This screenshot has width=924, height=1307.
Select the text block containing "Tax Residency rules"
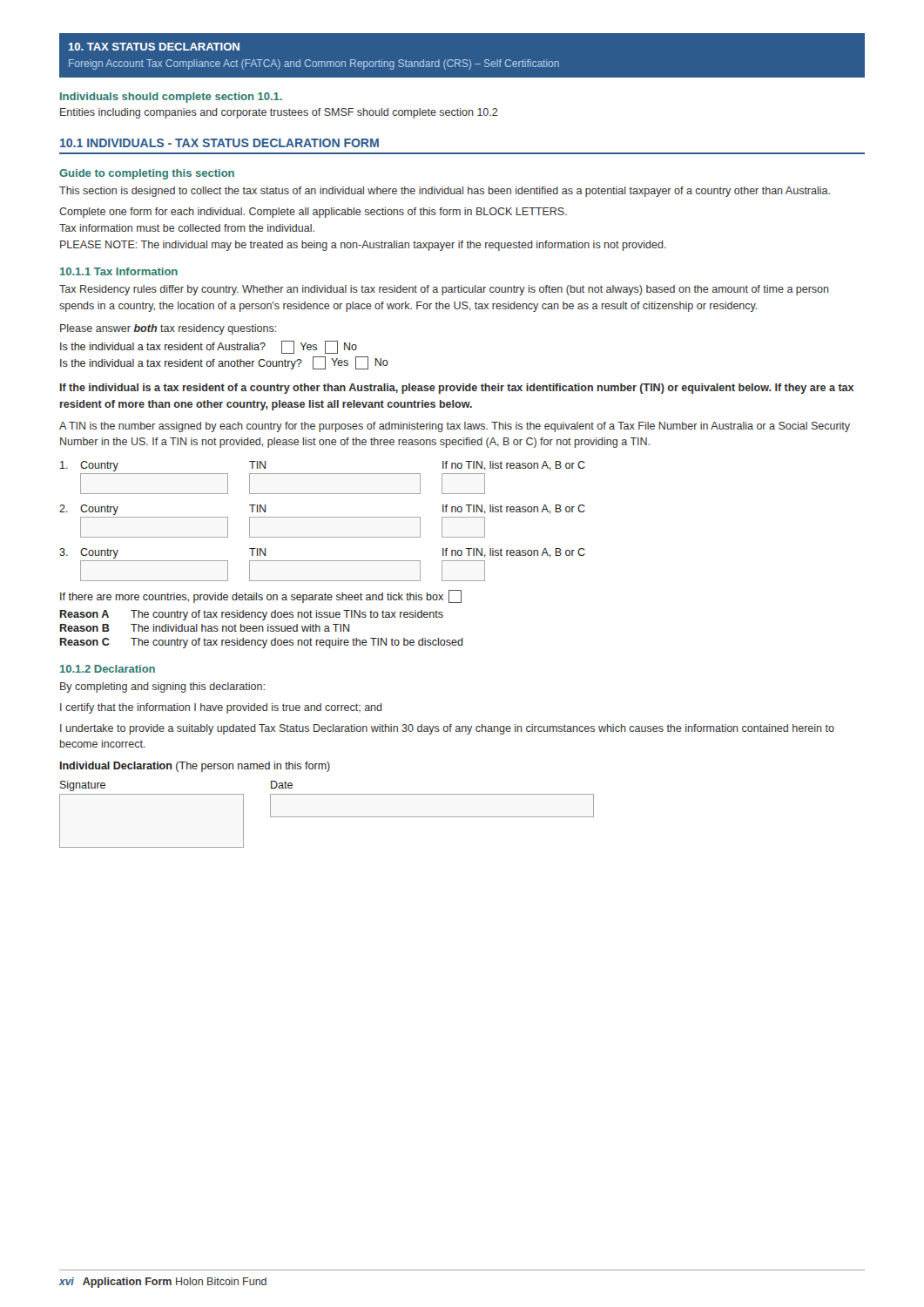click(x=444, y=298)
